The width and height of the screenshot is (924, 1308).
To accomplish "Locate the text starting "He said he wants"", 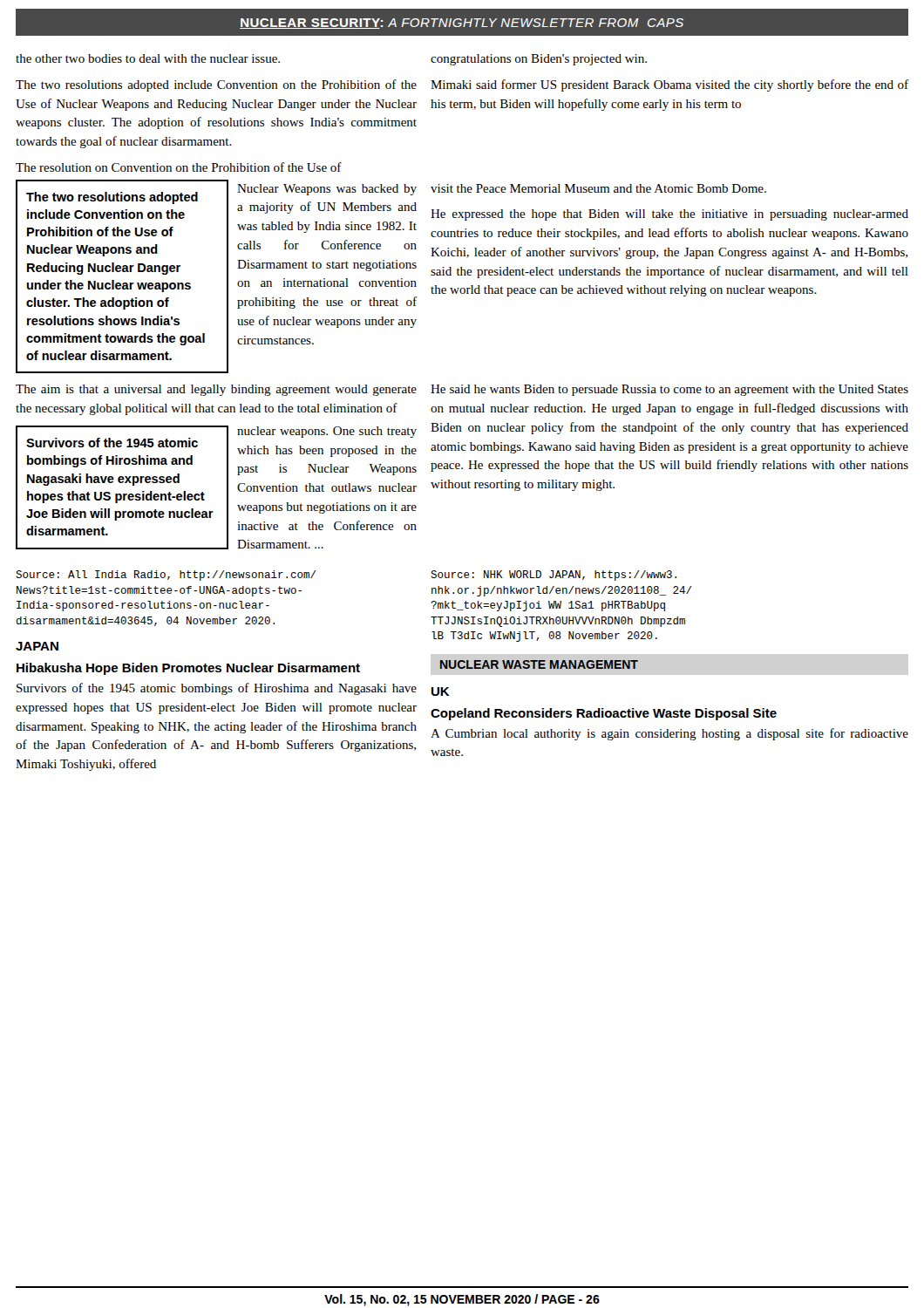I will [x=669, y=438].
